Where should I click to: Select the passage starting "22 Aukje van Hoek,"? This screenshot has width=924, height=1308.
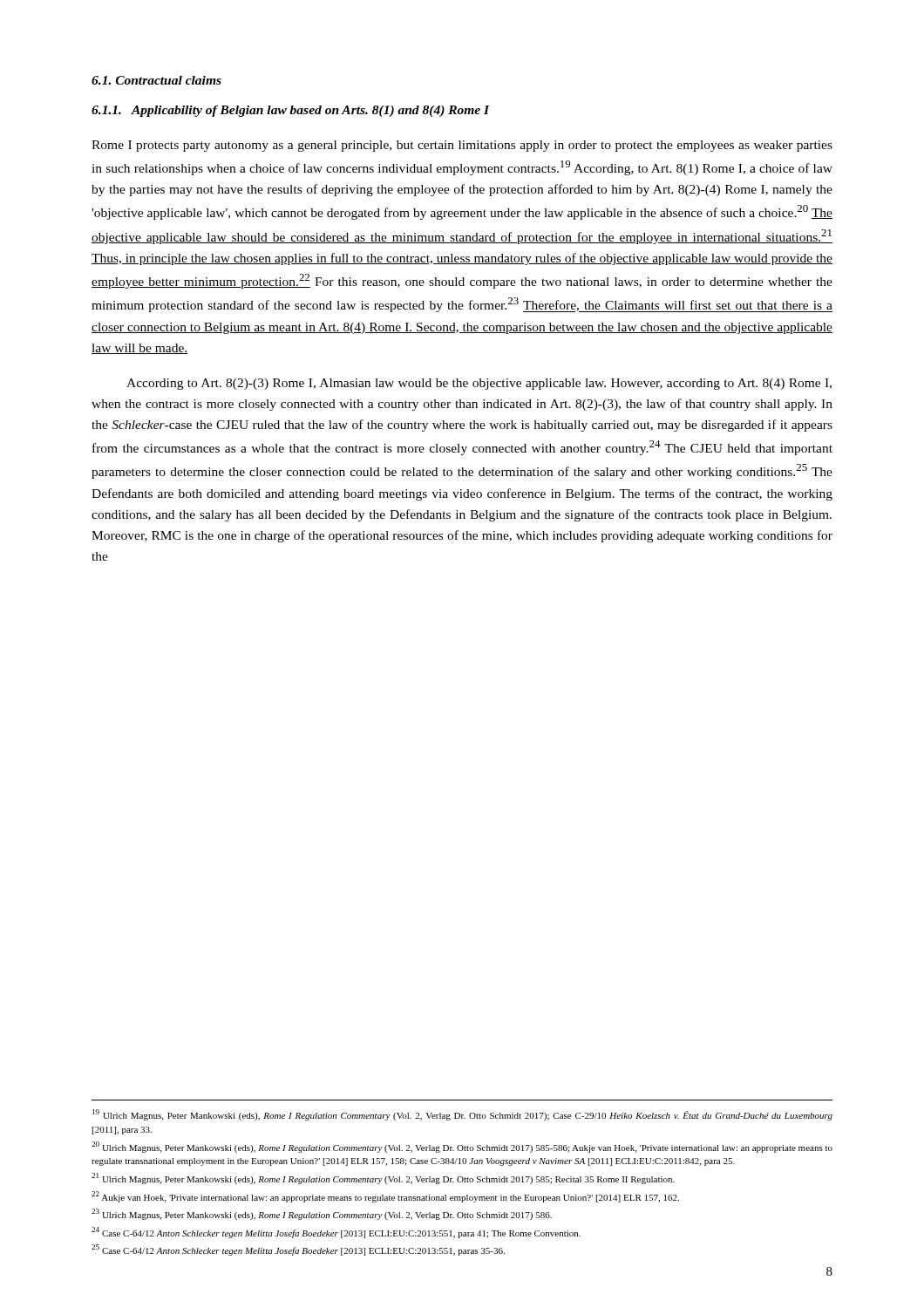462,1196
